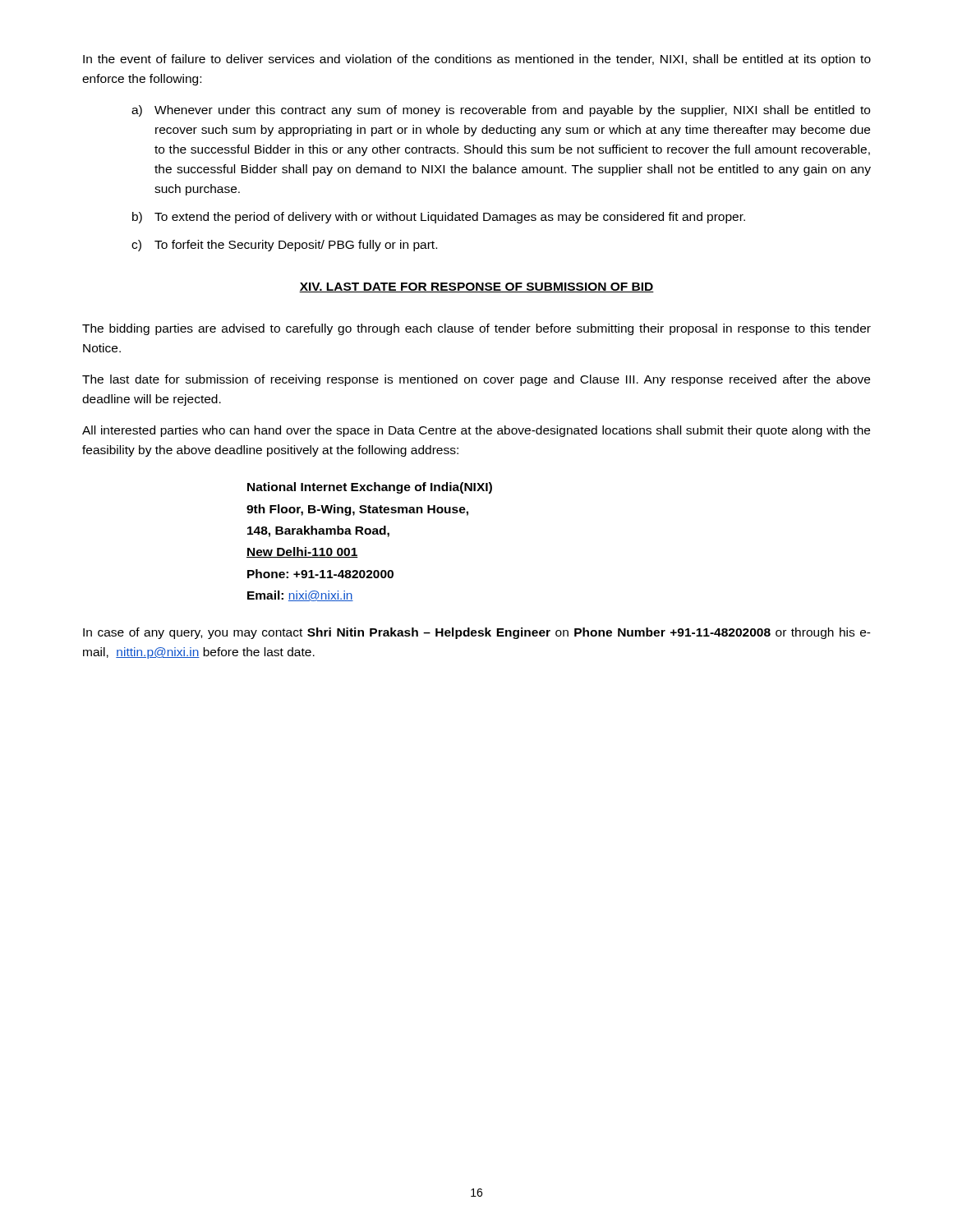Screen dimensions: 1232x953
Task: Click on the element starting "In case of any query, you may"
Action: (x=476, y=642)
